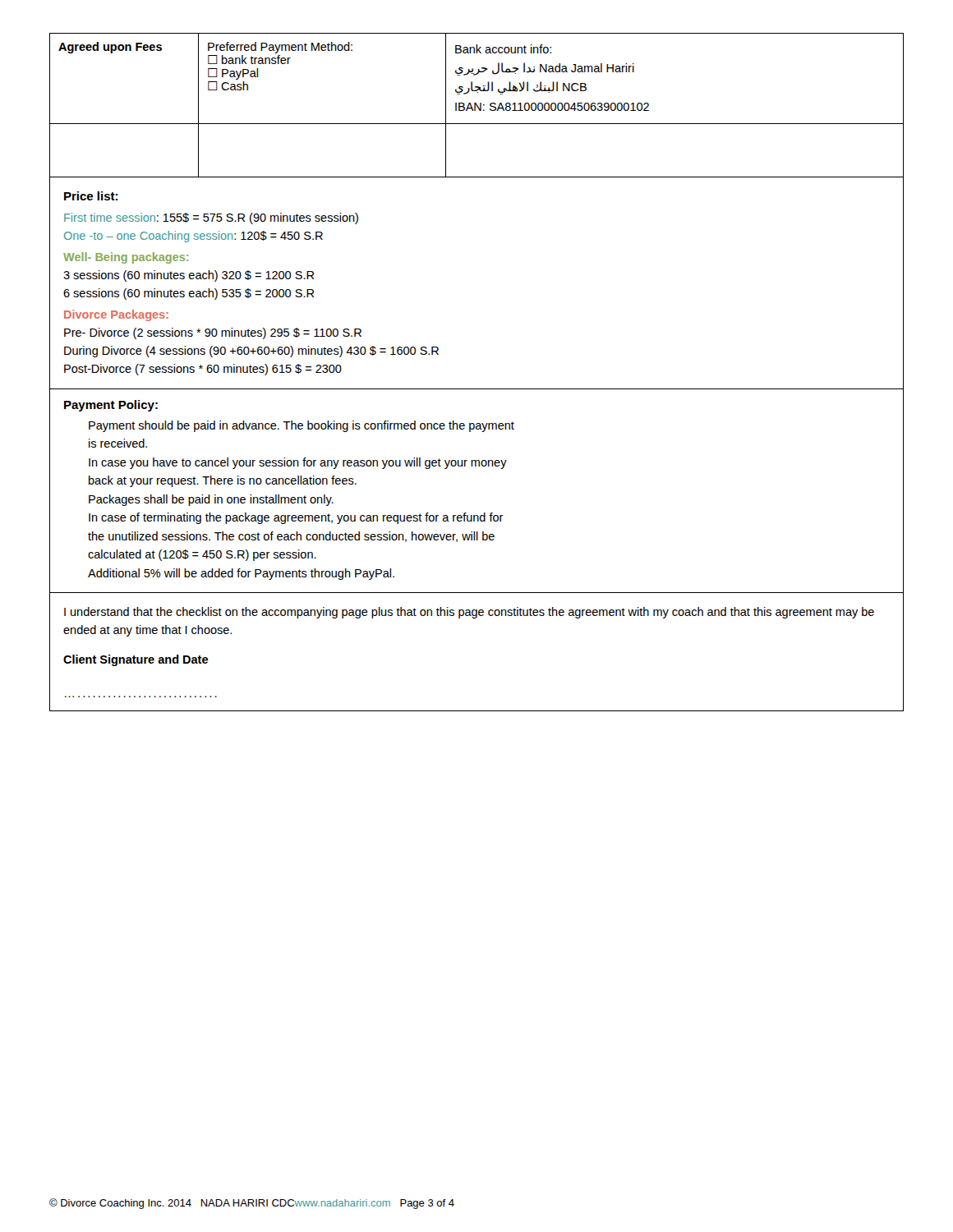Locate the region starting "One -to – one Coaching session: 120$ ="
This screenshot has height=1232, width=953.
click(x=193, y=235)
